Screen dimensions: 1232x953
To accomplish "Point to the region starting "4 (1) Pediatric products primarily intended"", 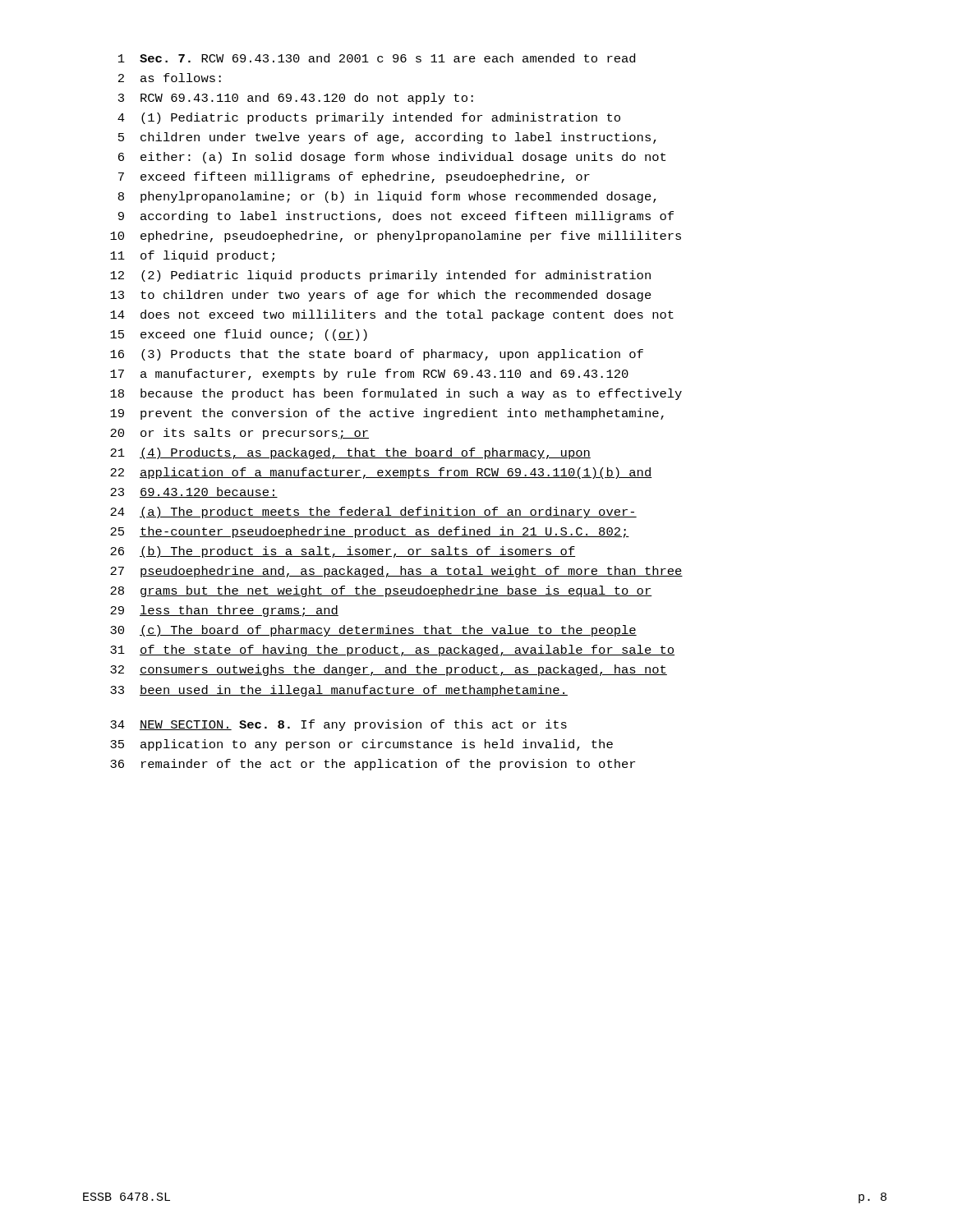I will 485,187.
